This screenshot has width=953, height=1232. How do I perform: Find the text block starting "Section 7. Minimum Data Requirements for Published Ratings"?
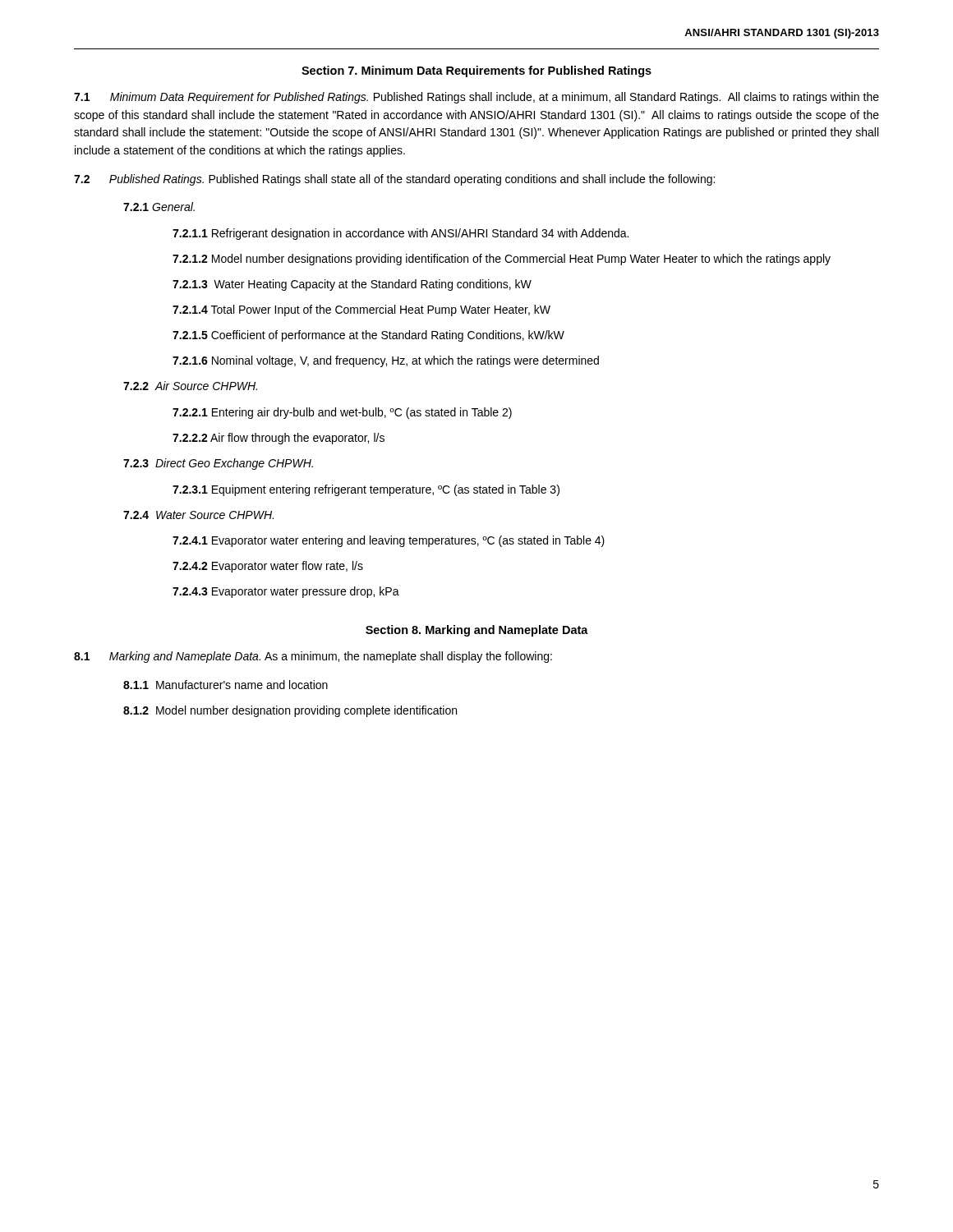(x=476, y=71)
